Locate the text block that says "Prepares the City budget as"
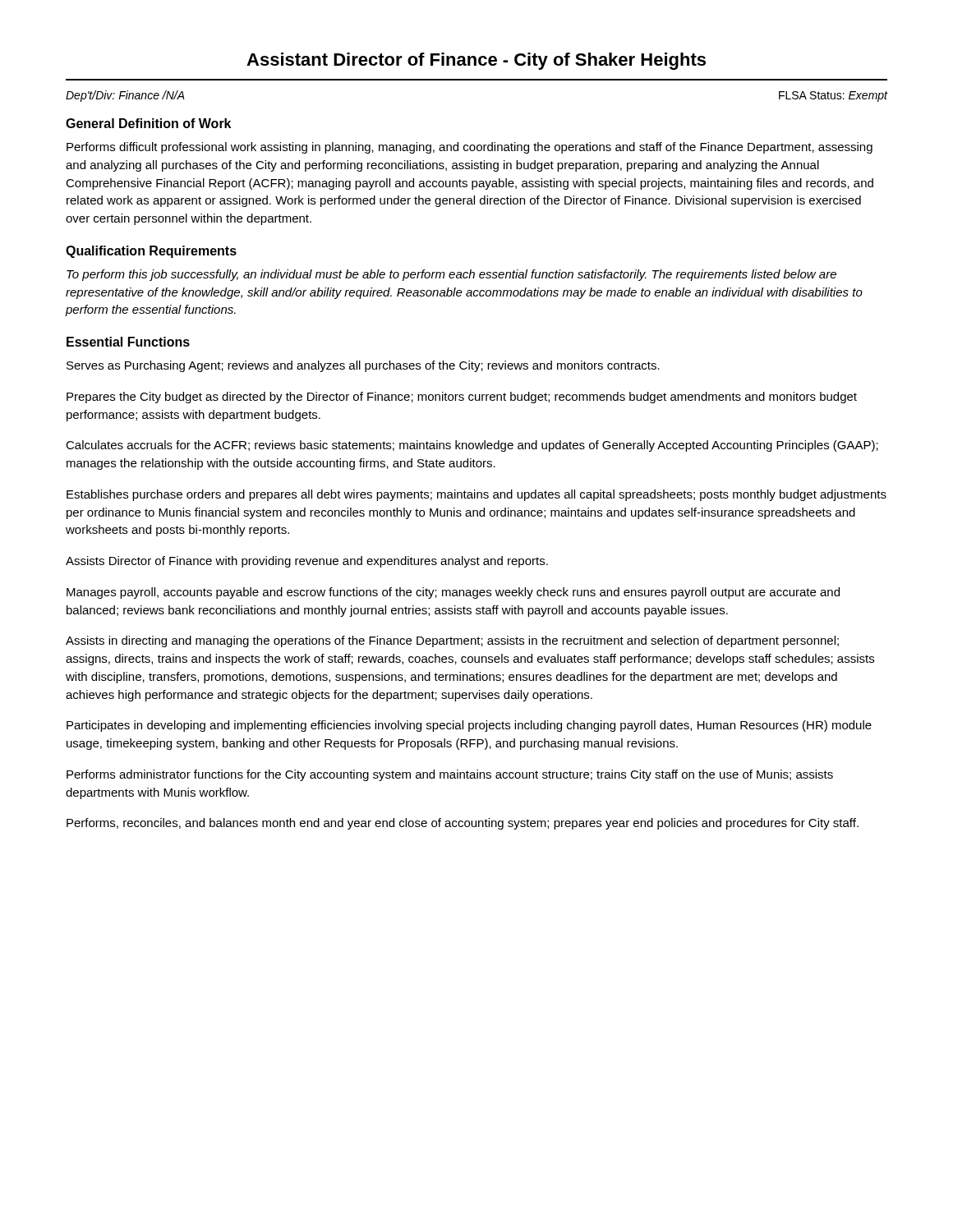Viewport: 953px width, 1232px height. click(461, 405)
